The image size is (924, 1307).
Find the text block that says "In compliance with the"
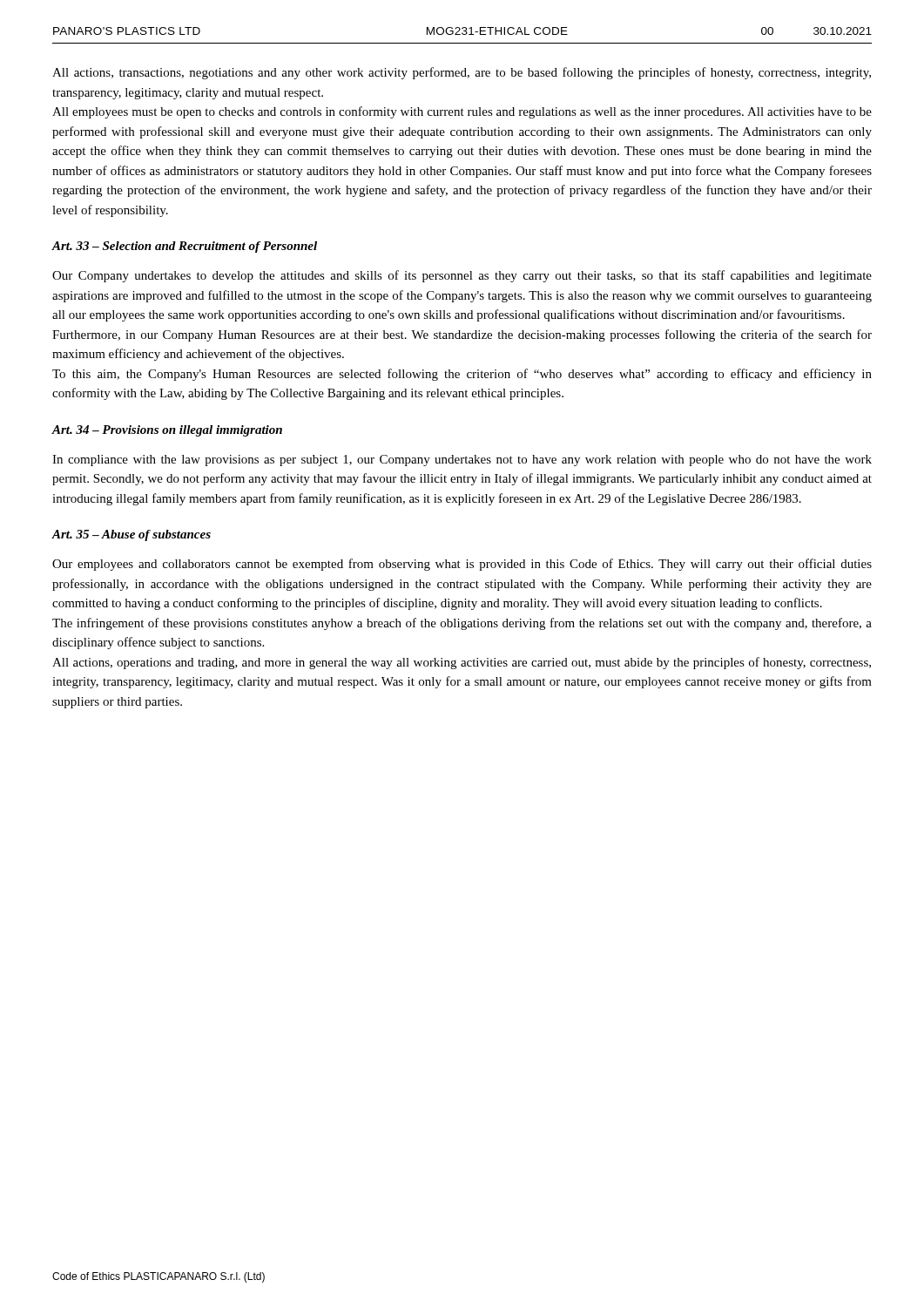tap(462, 478)
